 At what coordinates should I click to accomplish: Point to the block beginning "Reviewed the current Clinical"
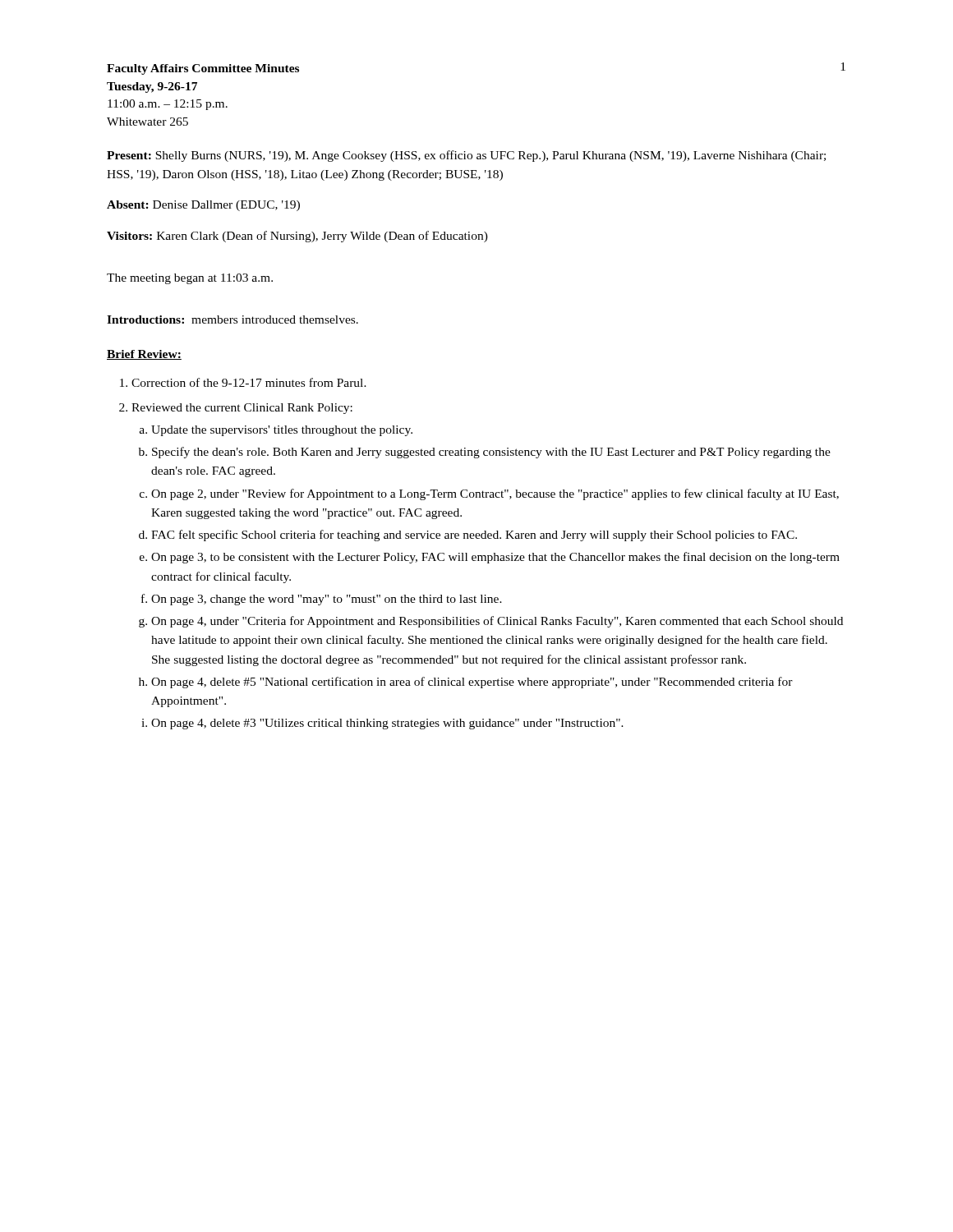tap(489, 566)
